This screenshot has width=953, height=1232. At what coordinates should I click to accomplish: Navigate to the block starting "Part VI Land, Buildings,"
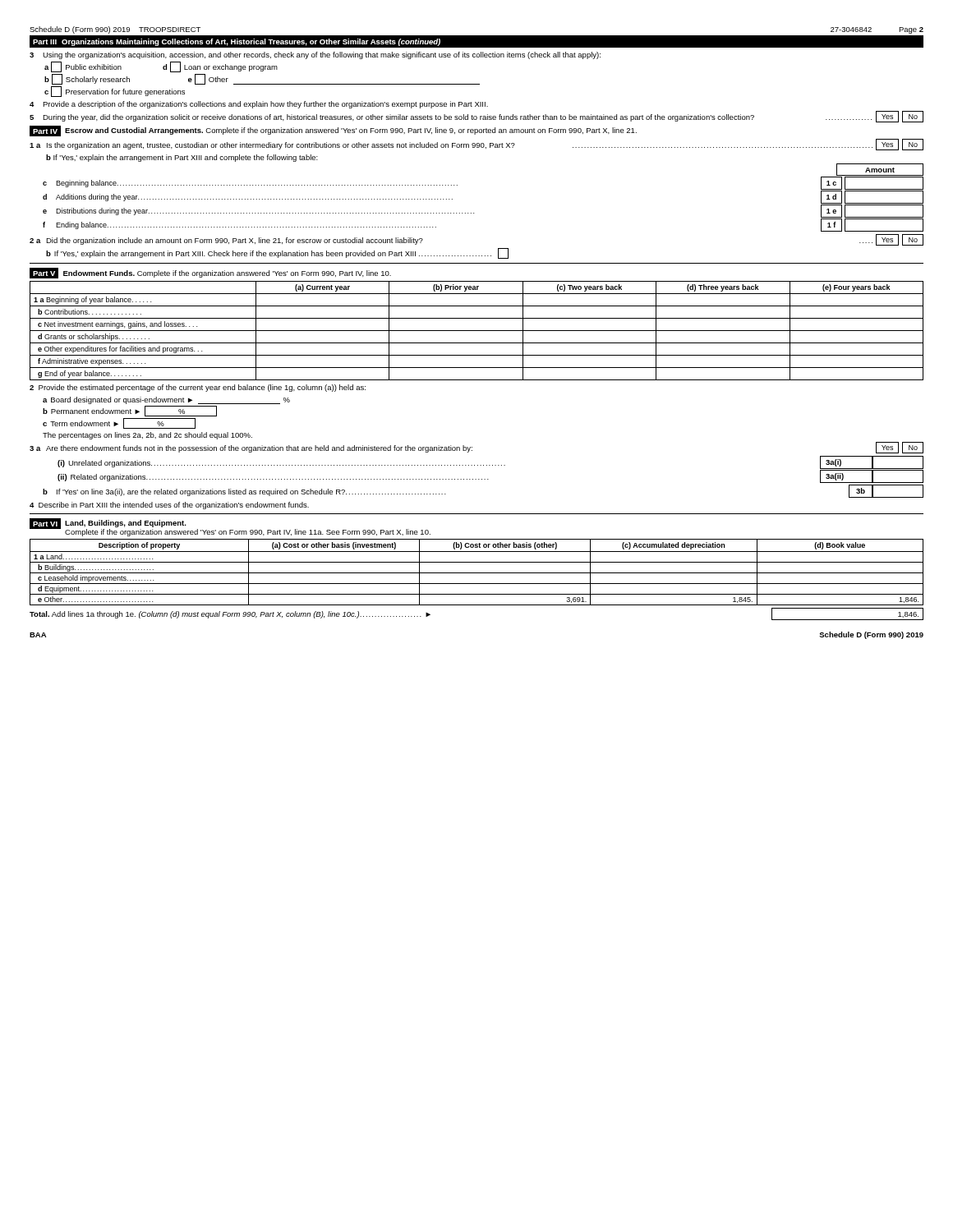(230, 527)
